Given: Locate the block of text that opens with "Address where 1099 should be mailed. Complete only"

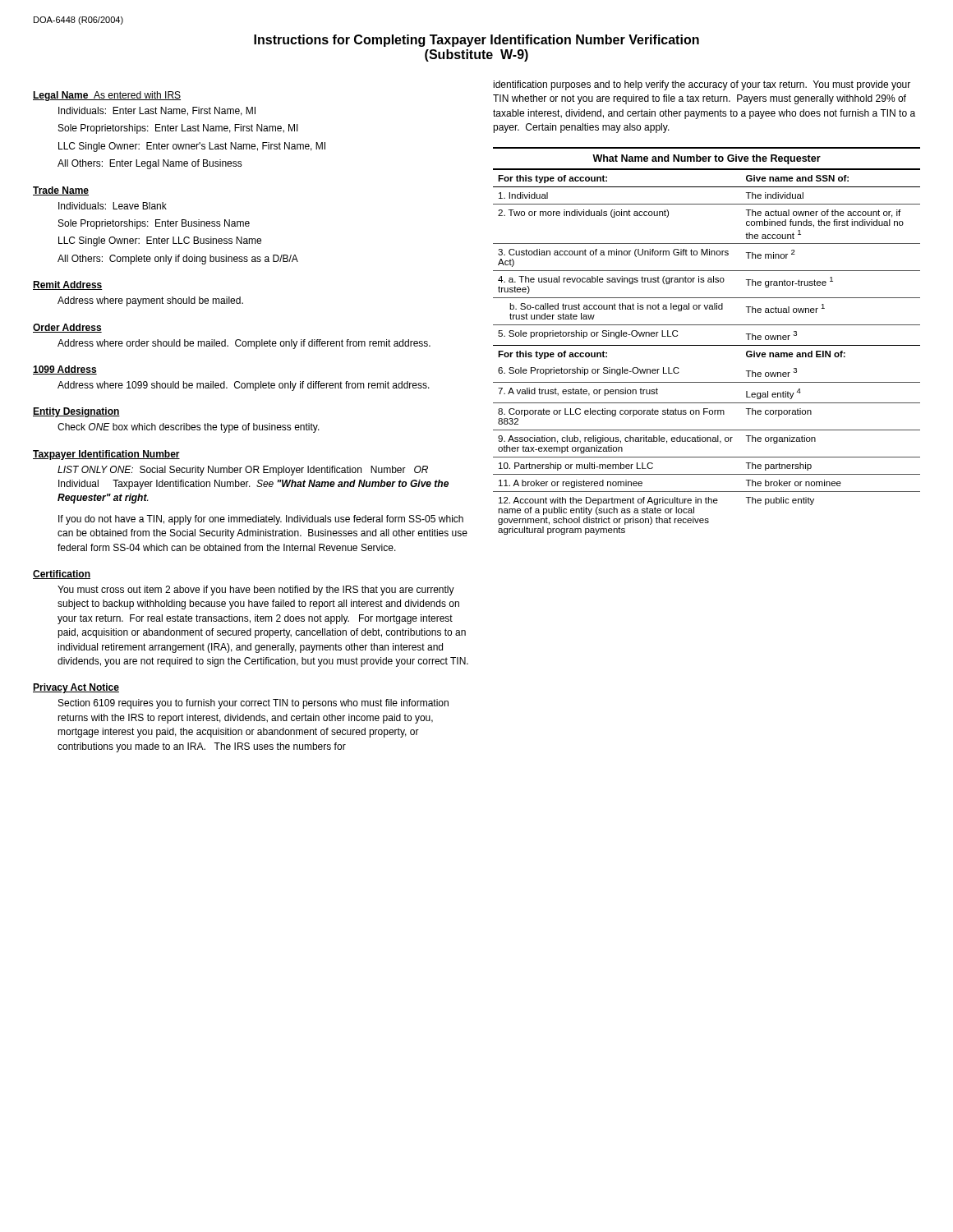Looking at the screenshot, I should click(267, 386).
